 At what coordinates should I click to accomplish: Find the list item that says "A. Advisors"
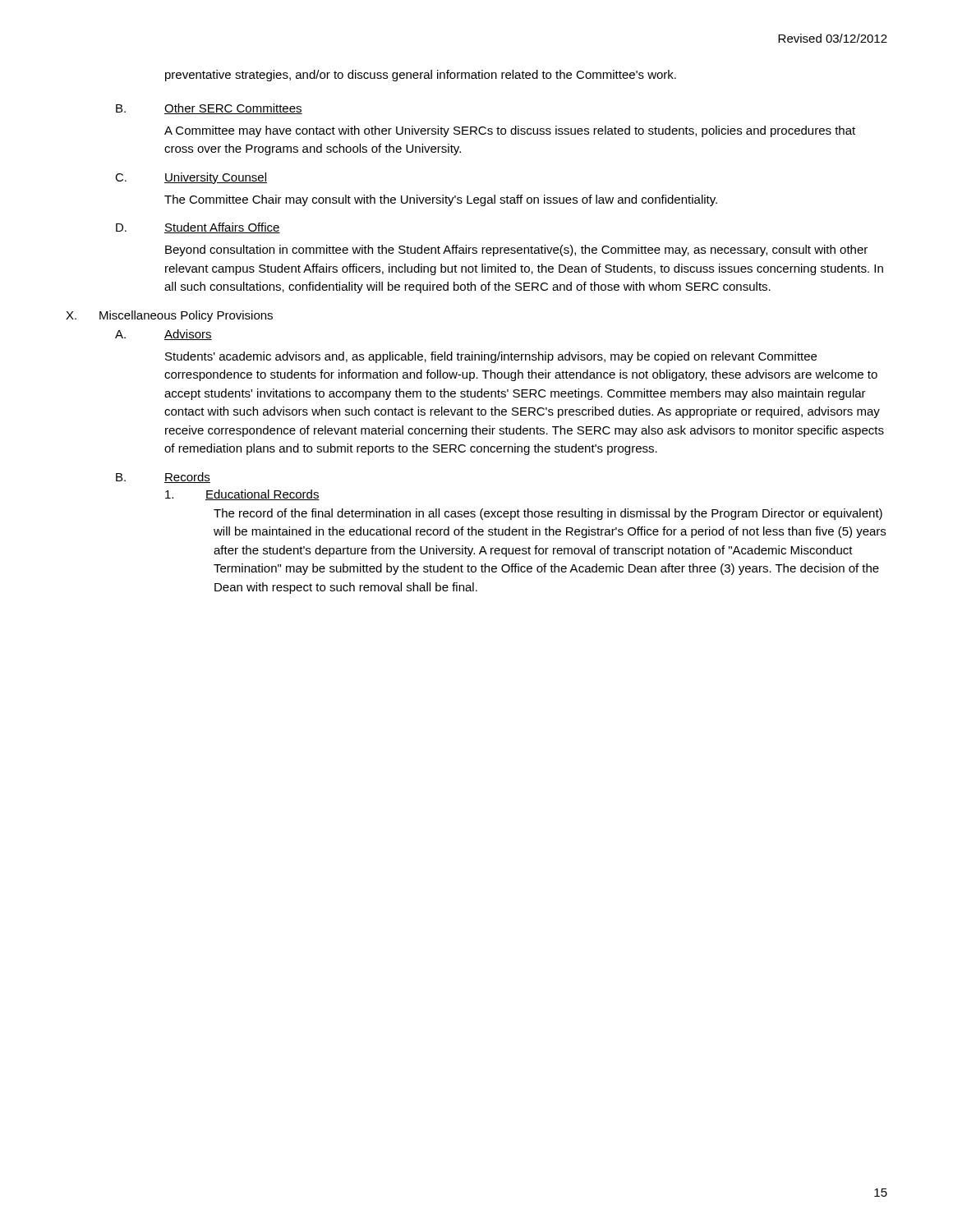[163, 333]
